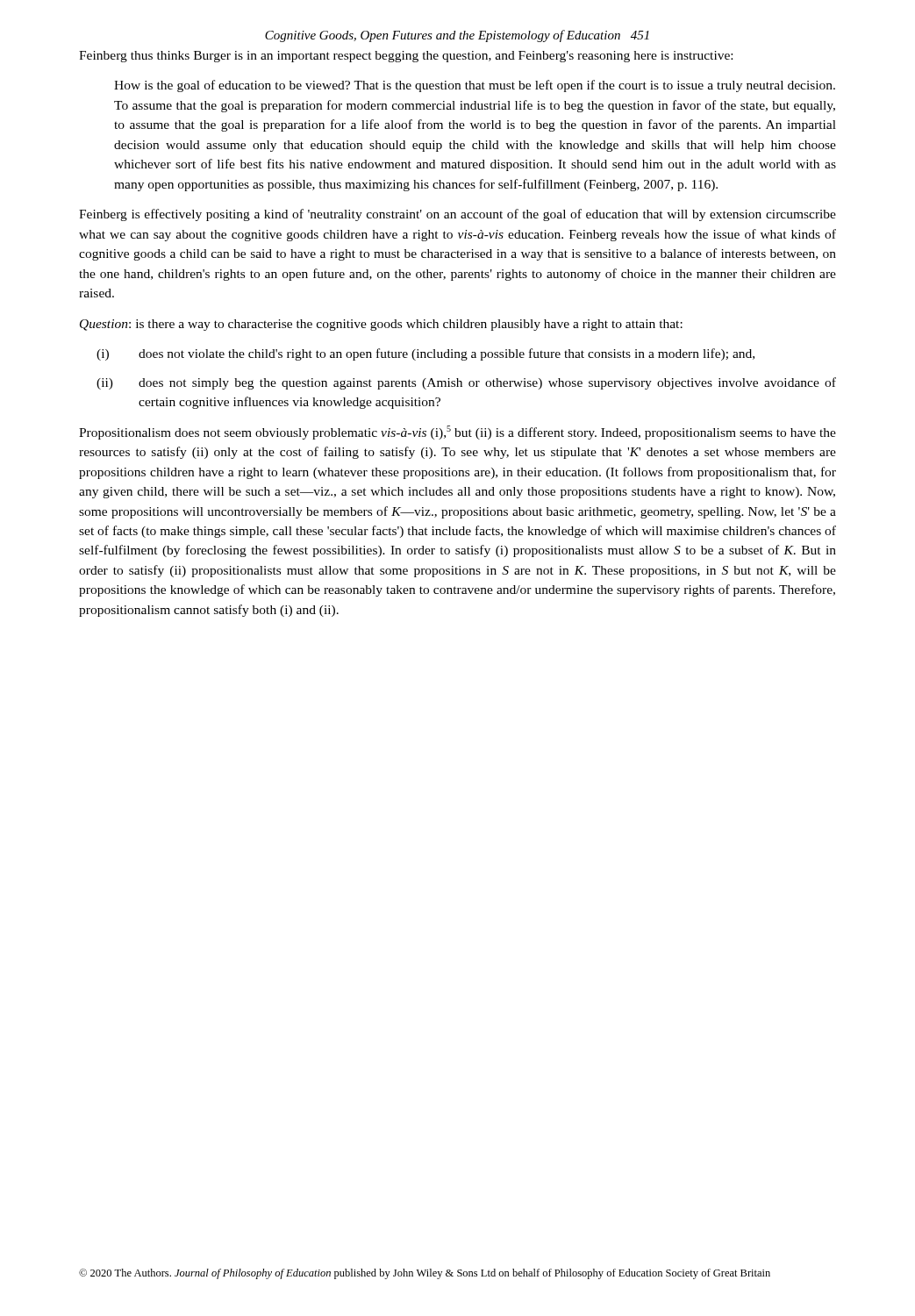Viewport: 915px width, 1316px height.
Task: Click the passage that begins "Question: is there a"
Action: click(458, 324)
